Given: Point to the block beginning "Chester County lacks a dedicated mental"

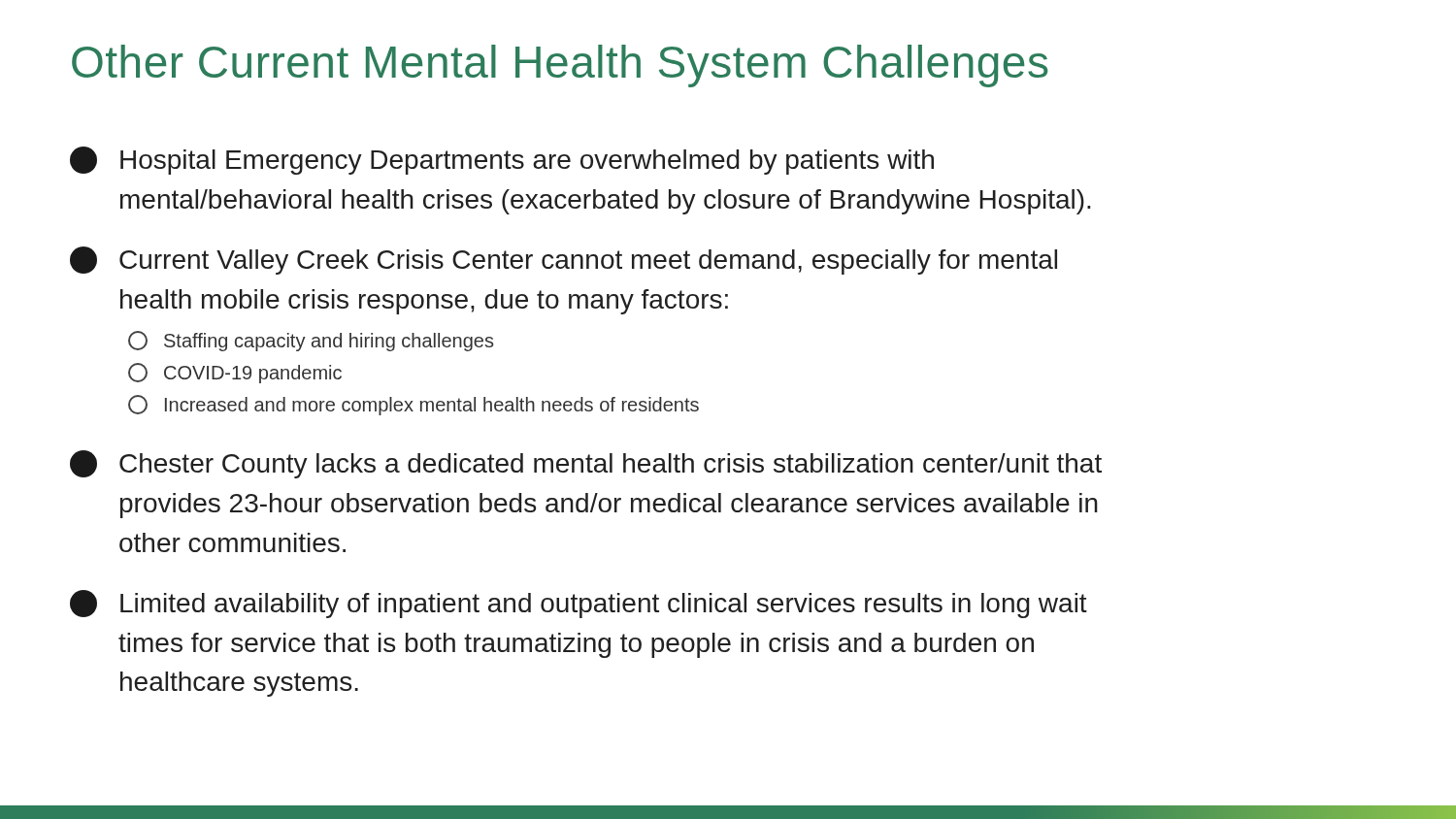Looking at the screenshot, I should click(x=586, y=504).
